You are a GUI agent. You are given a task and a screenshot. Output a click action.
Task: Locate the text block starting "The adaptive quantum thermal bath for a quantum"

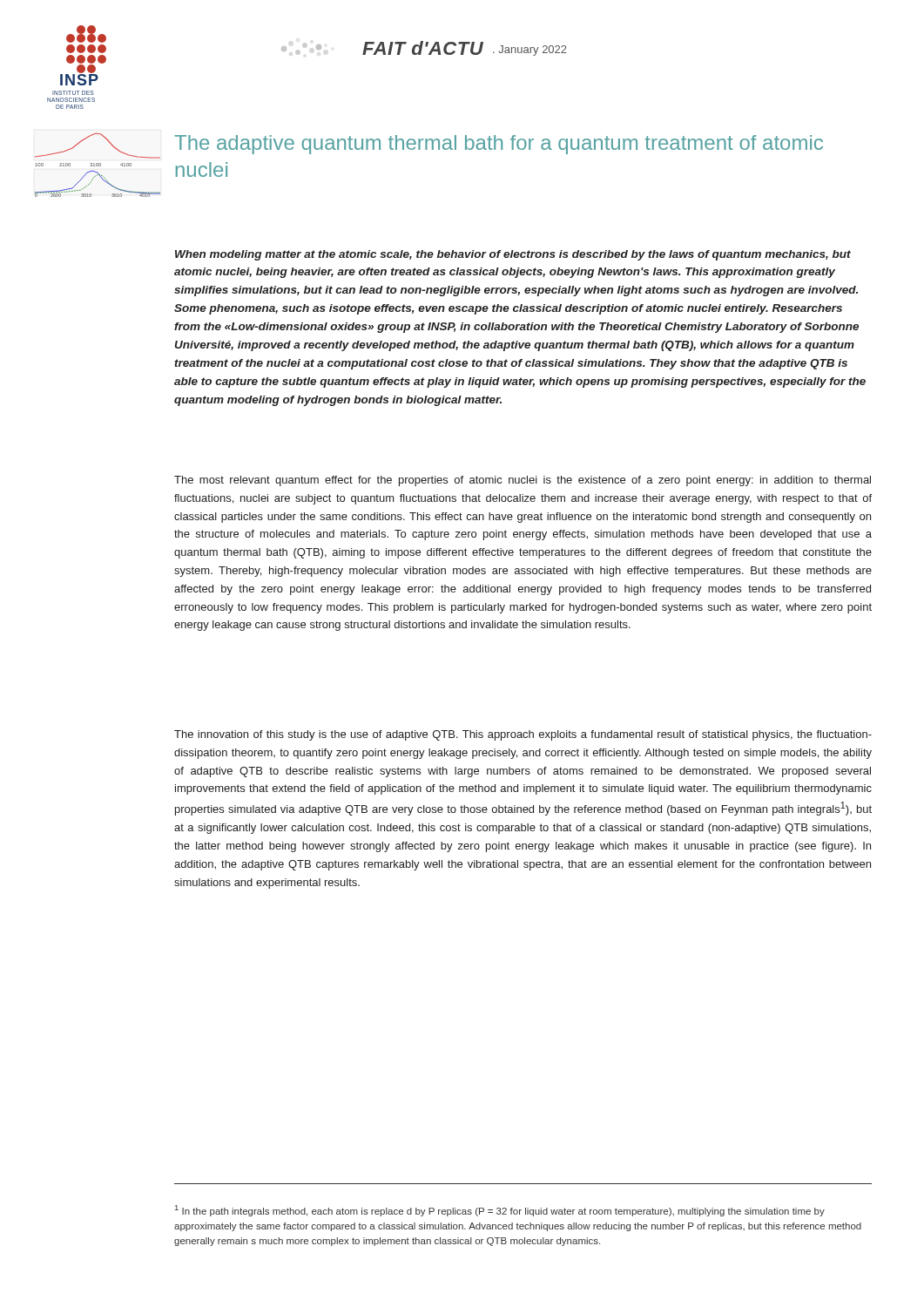(x=524, y=156)
